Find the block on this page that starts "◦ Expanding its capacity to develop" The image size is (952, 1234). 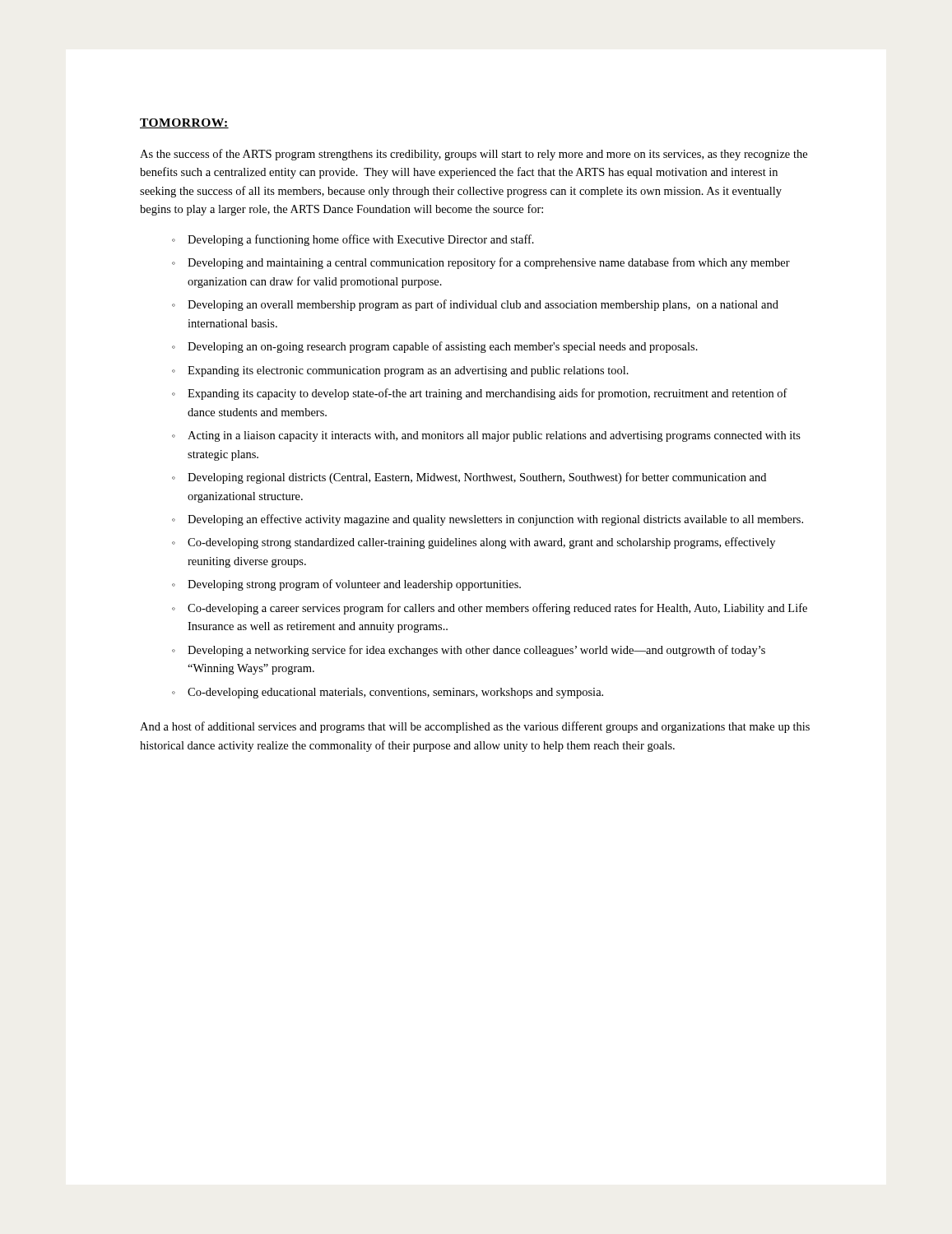click(x=488, y=403)
